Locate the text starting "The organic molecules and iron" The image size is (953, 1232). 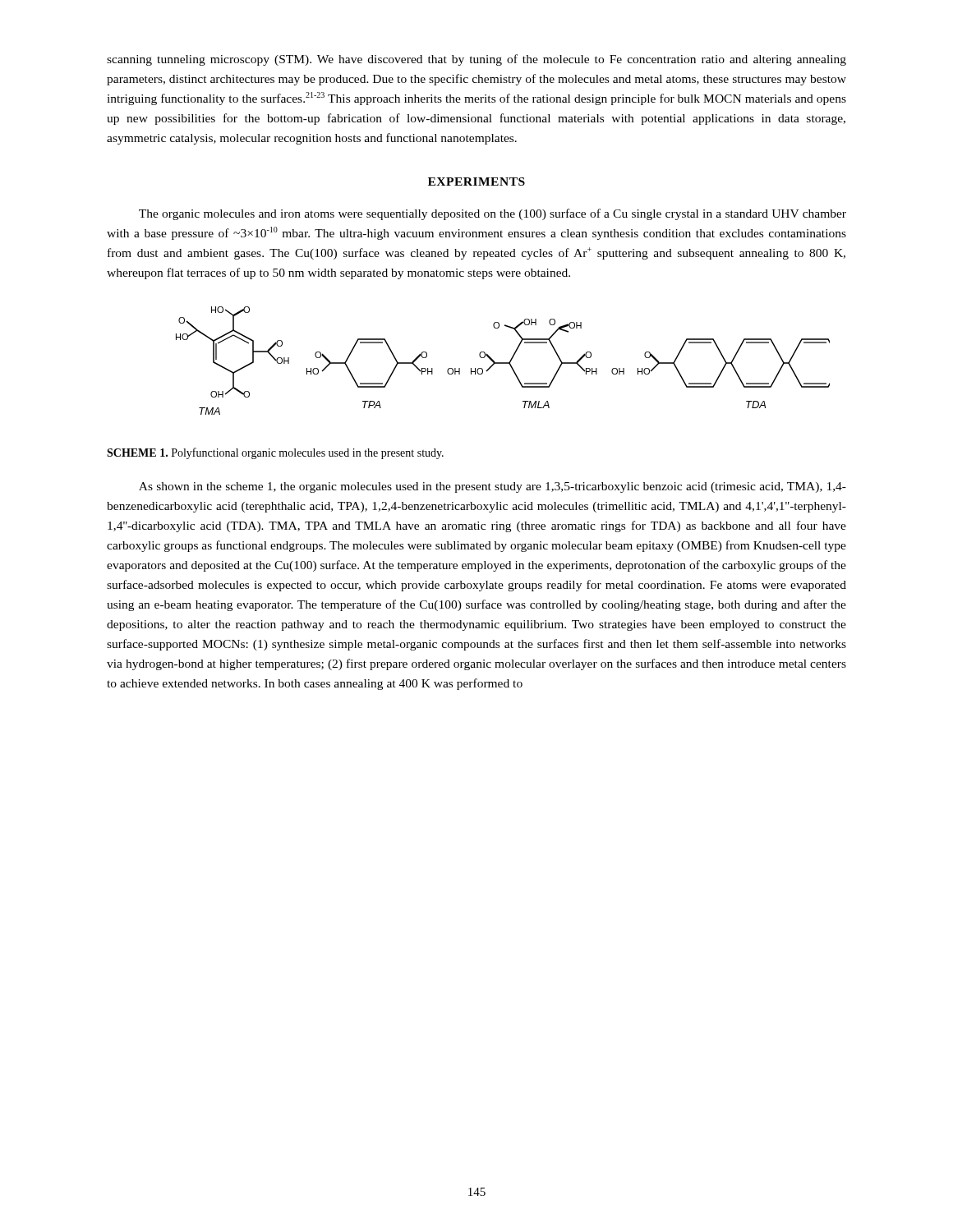click(x=476, y=243)
